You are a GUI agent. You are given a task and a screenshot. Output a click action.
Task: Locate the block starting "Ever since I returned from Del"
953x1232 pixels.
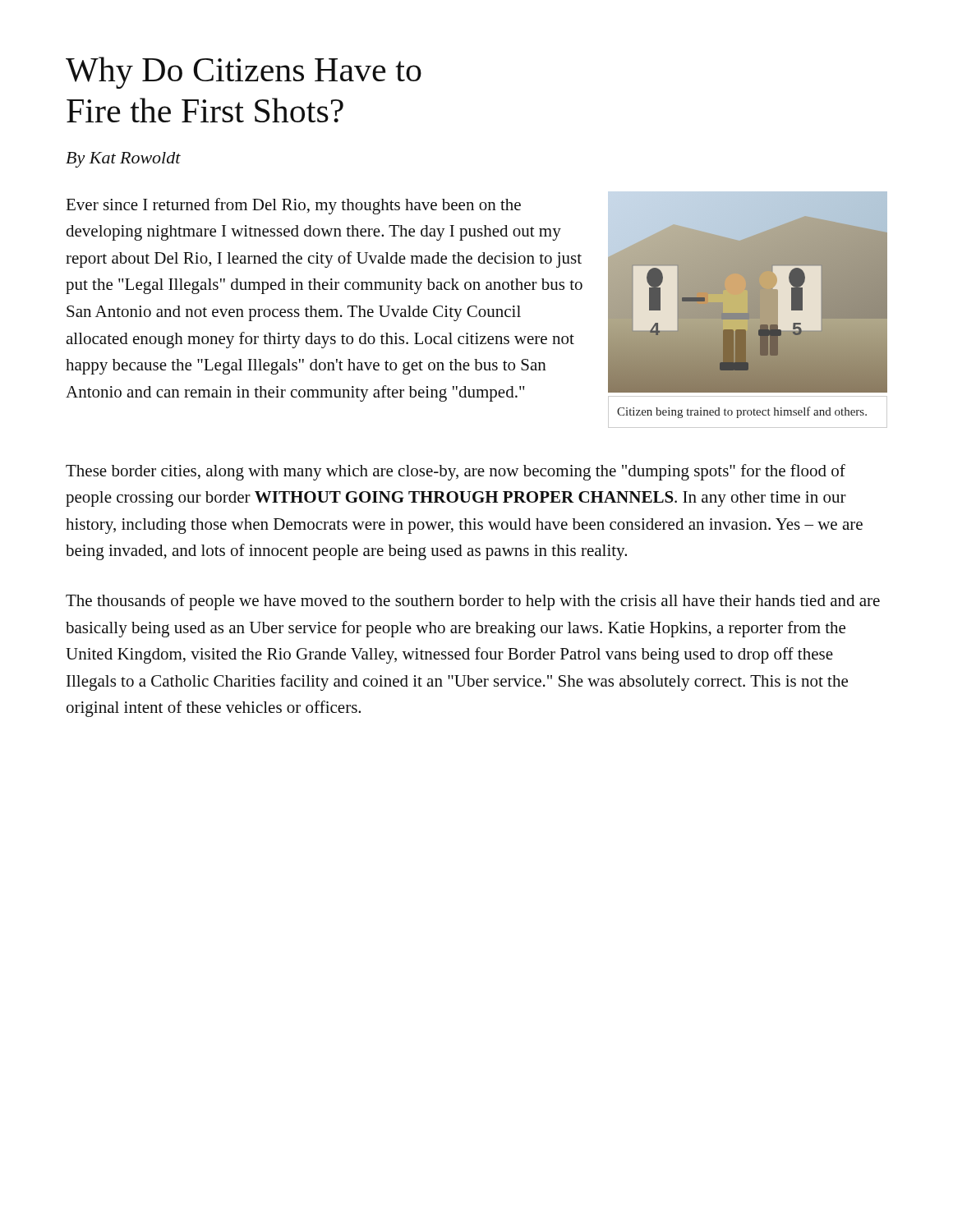click(x=324, y=298)
